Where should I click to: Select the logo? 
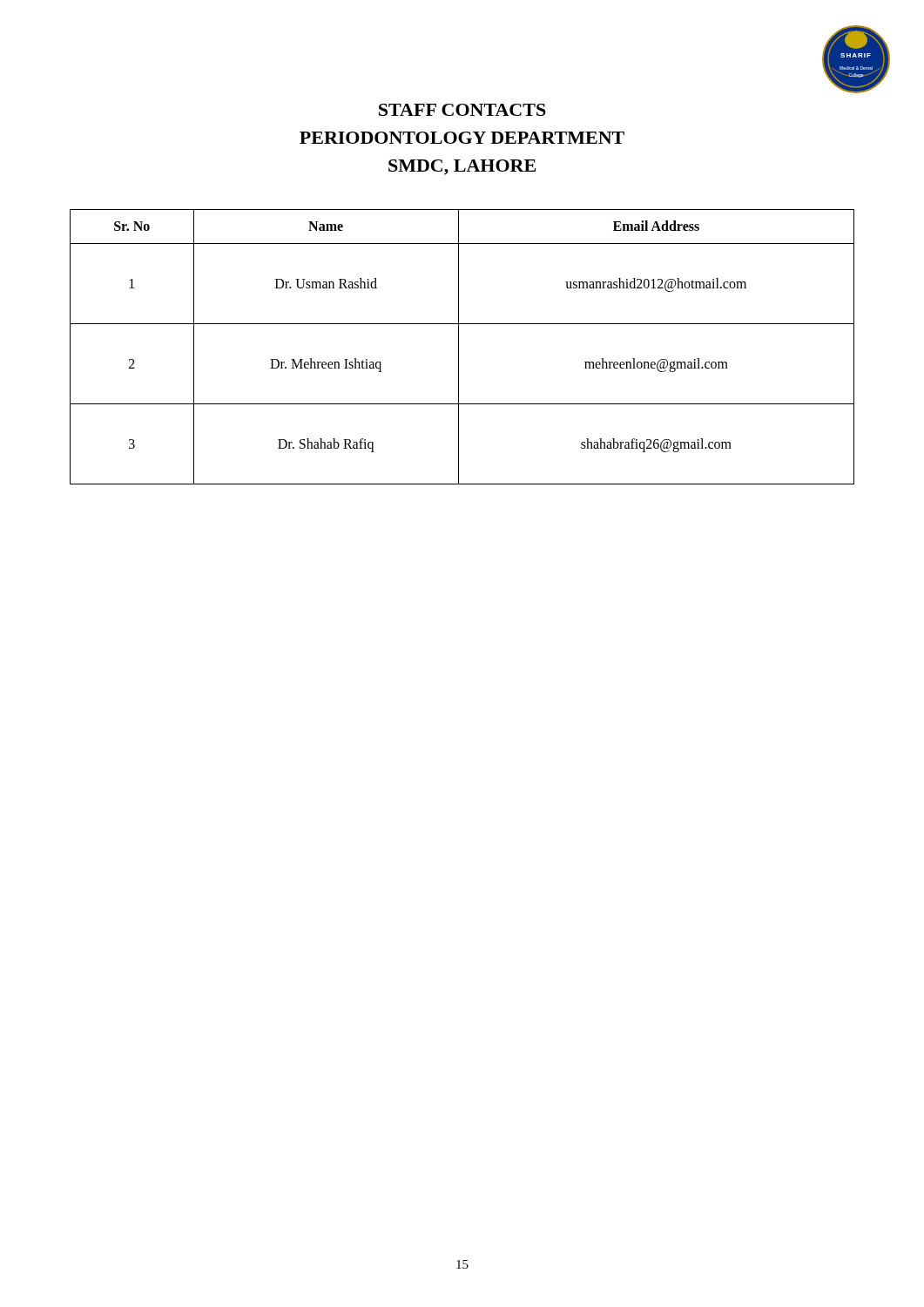tap(856, 59)
